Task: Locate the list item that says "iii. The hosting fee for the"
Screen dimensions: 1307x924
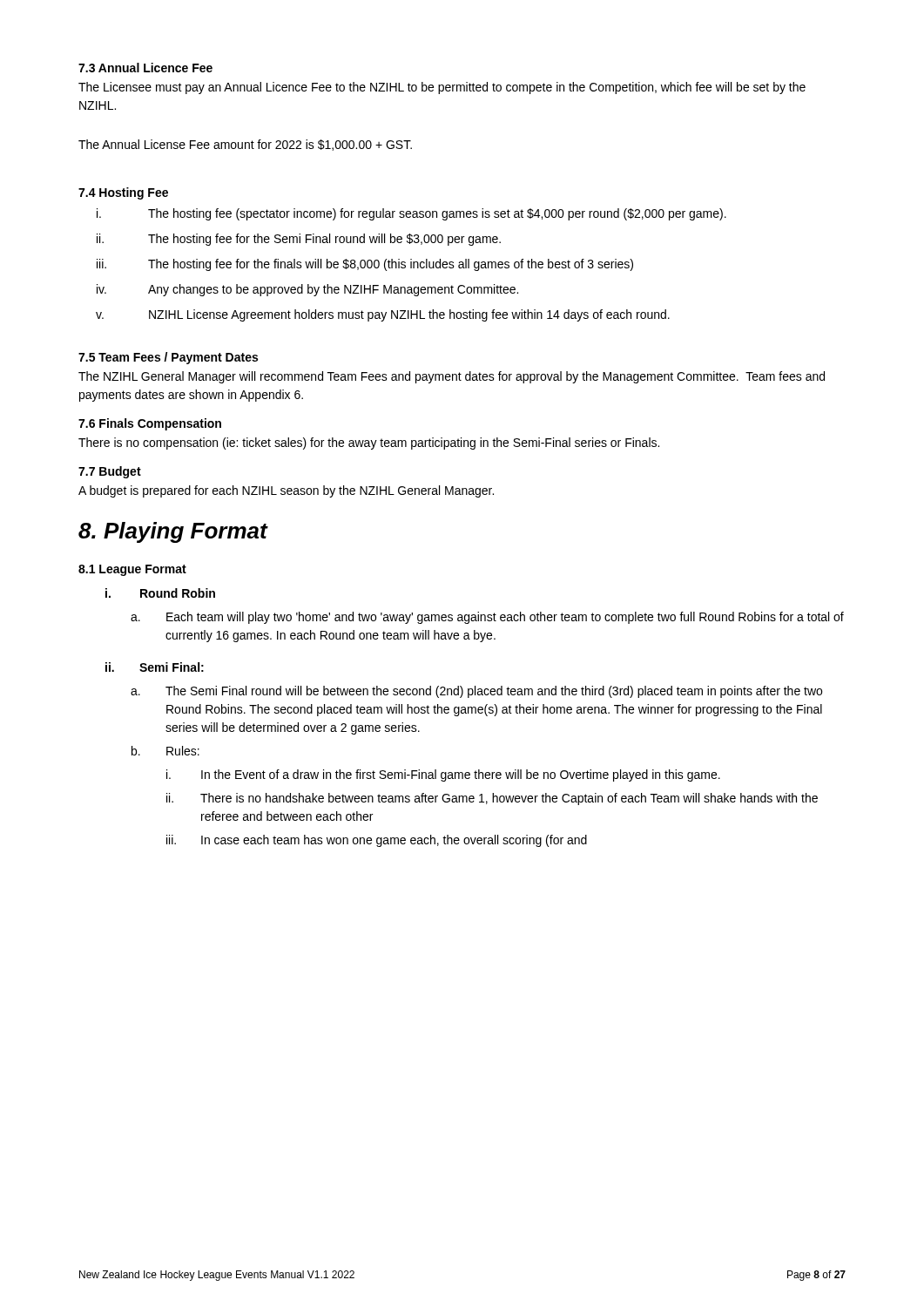Action: tap(462, 264)
